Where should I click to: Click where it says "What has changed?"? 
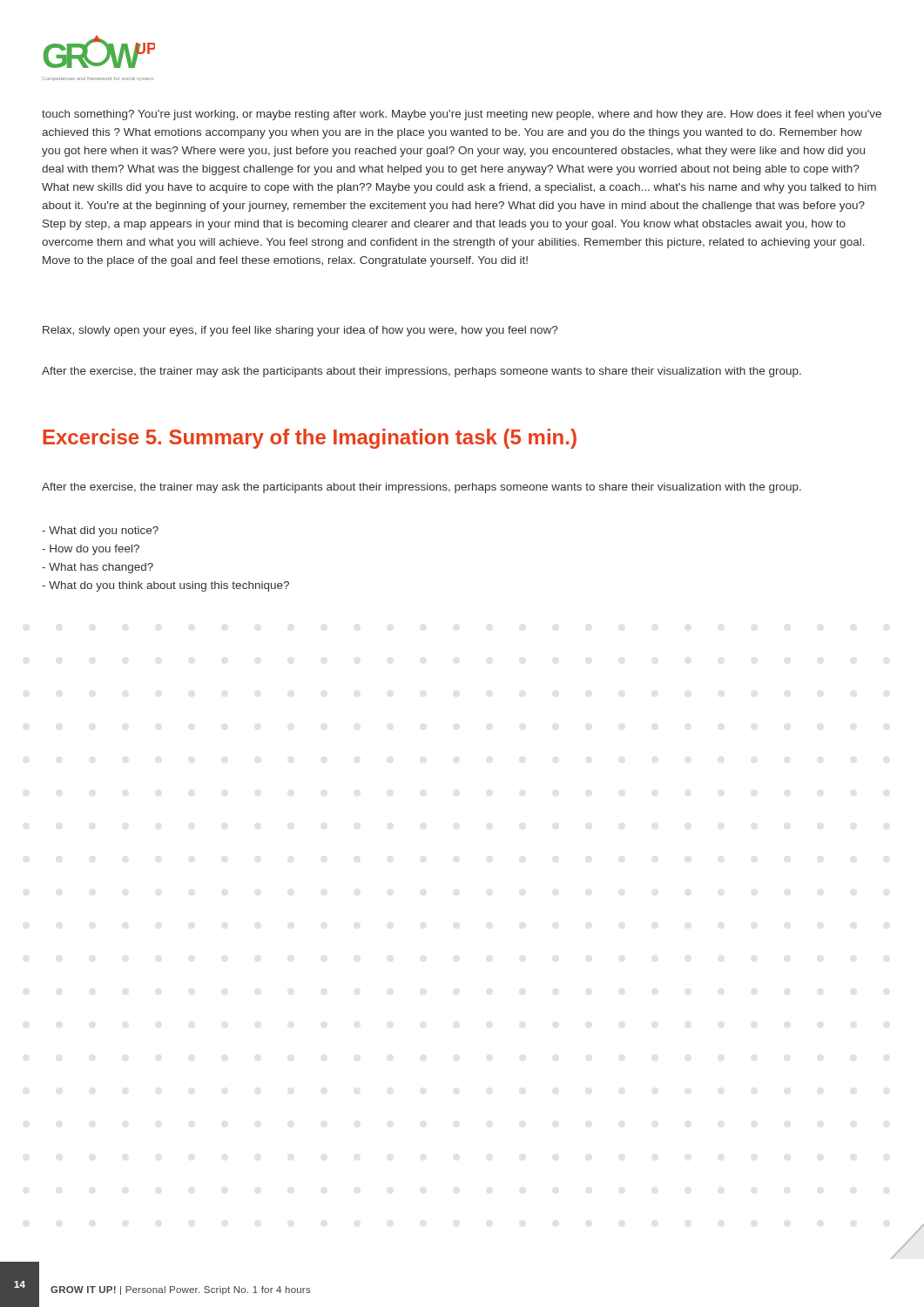click(98, 567)
